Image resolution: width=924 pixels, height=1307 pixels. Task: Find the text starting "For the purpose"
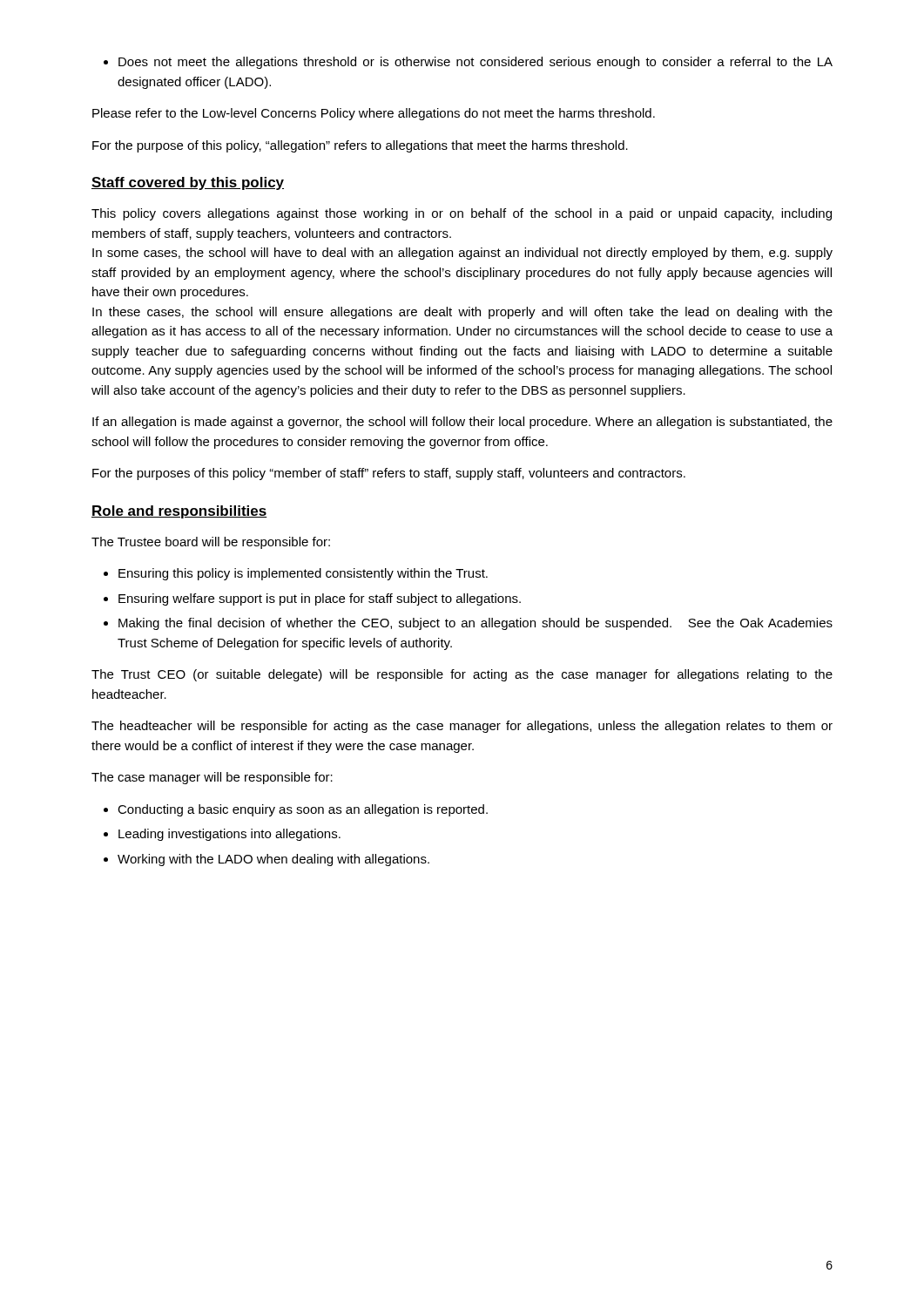point(462,145)
